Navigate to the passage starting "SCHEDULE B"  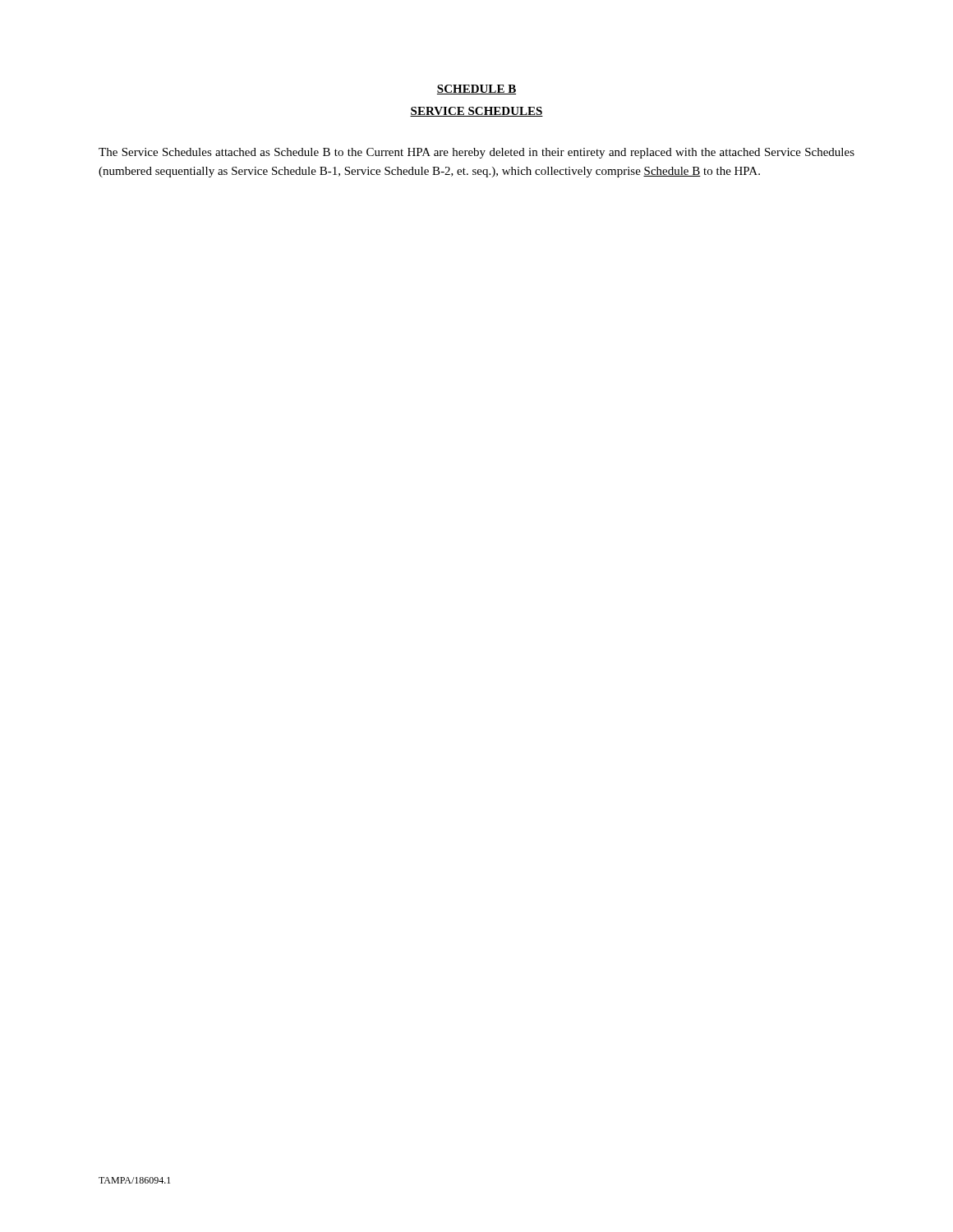pos(476,89)
